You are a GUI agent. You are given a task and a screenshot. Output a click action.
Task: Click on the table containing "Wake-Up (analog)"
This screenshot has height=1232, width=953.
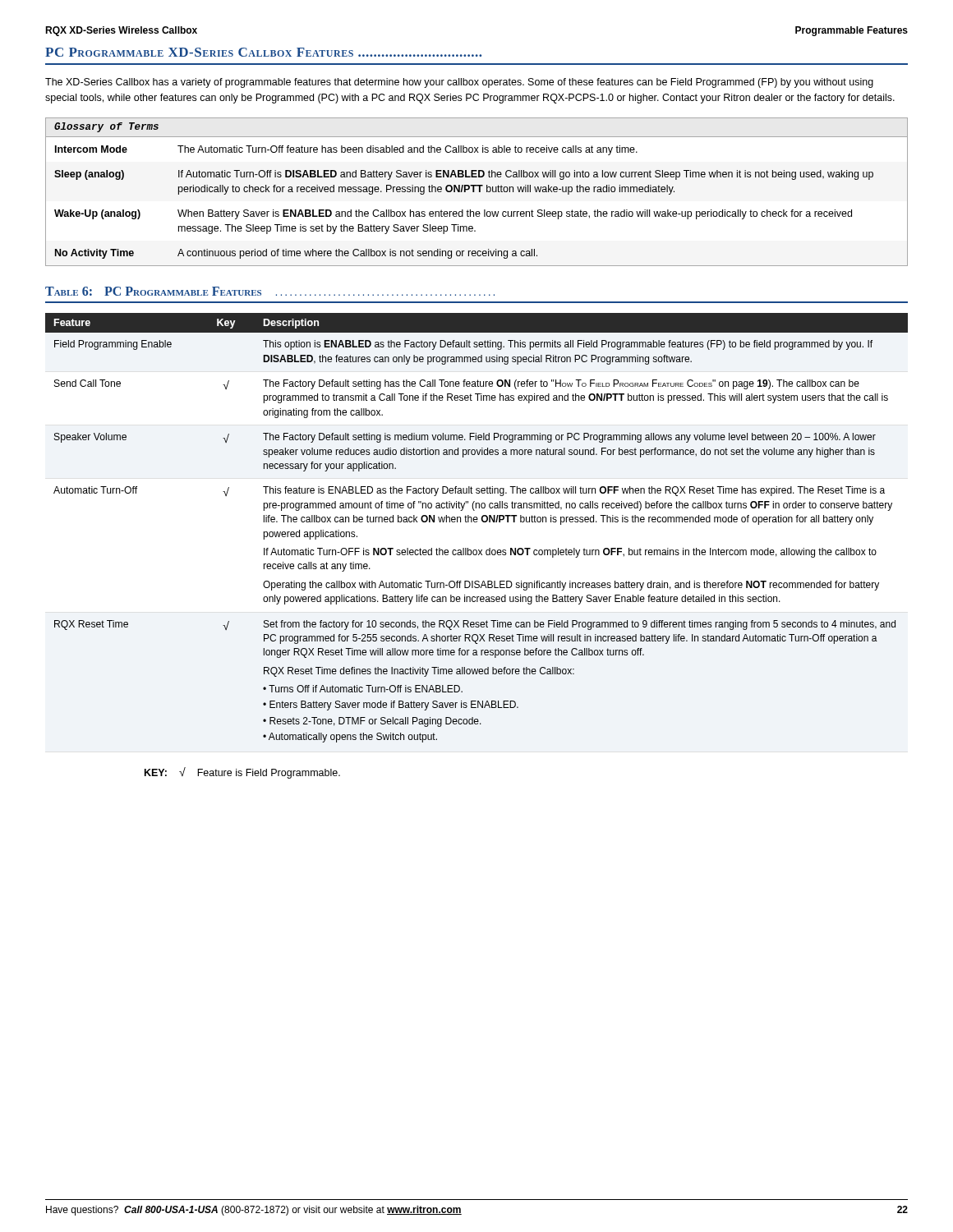pos(476,192)
